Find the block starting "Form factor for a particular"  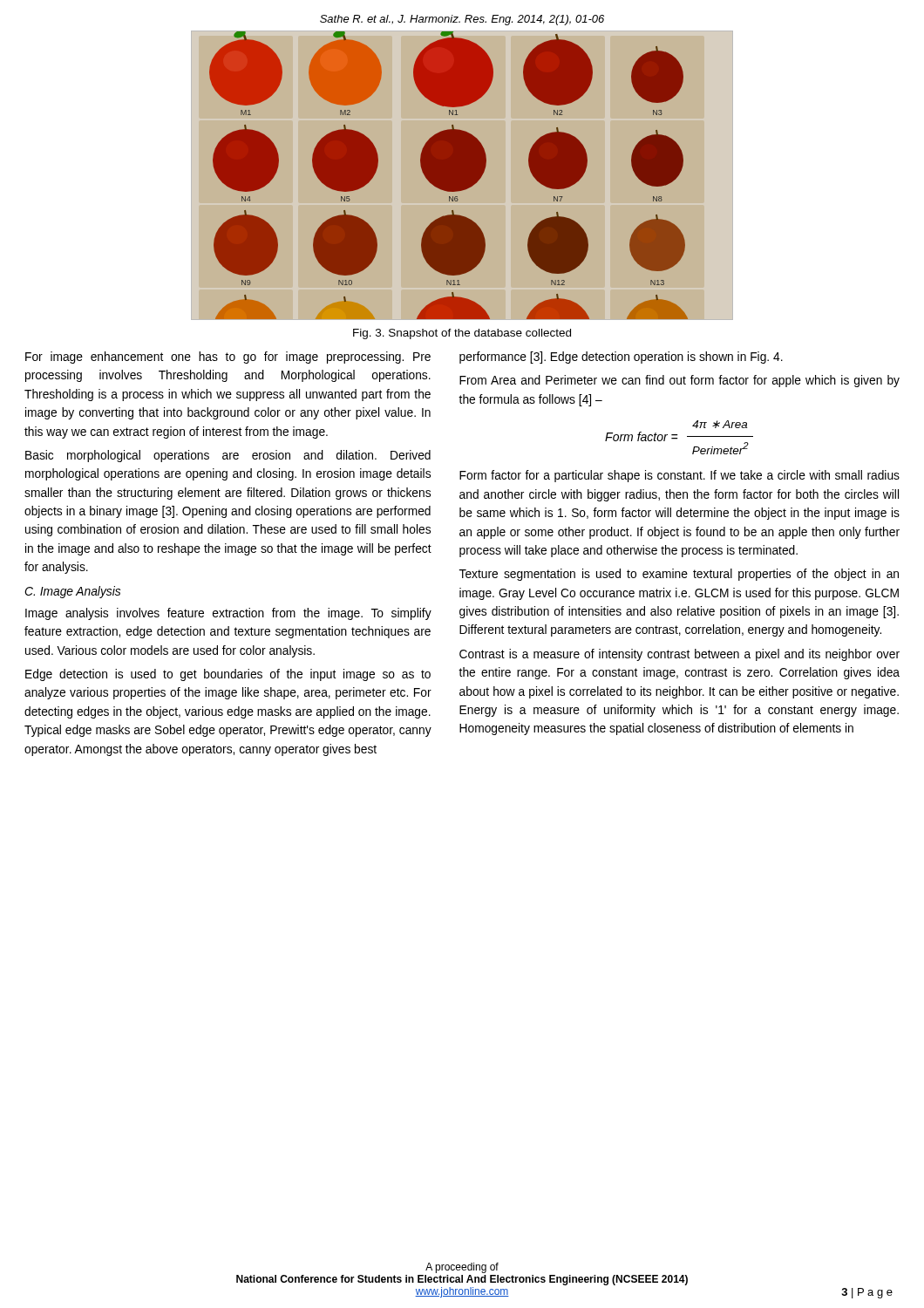[679, 603]
